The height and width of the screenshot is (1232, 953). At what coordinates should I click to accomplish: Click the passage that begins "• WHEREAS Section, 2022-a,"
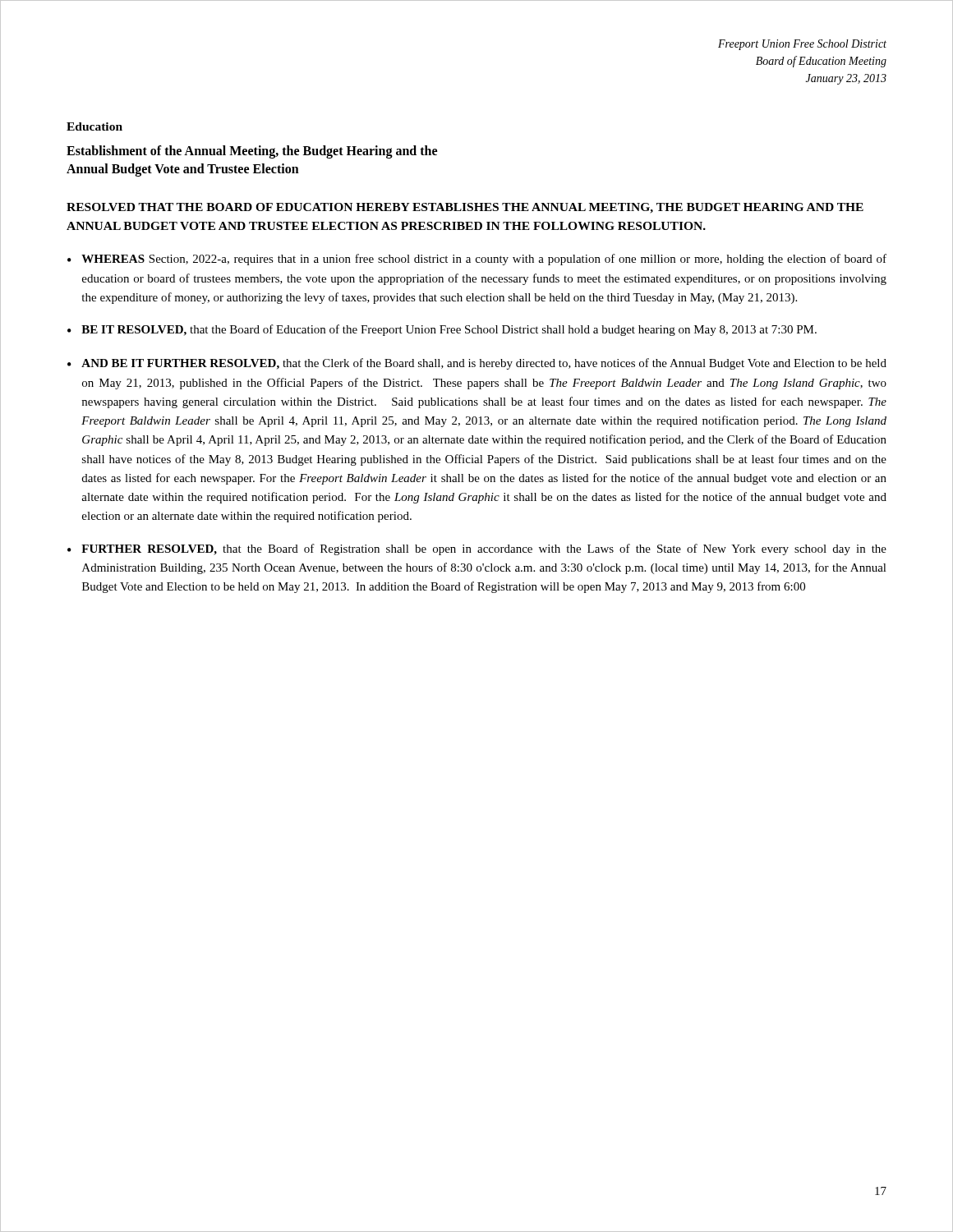pos(476,279)
